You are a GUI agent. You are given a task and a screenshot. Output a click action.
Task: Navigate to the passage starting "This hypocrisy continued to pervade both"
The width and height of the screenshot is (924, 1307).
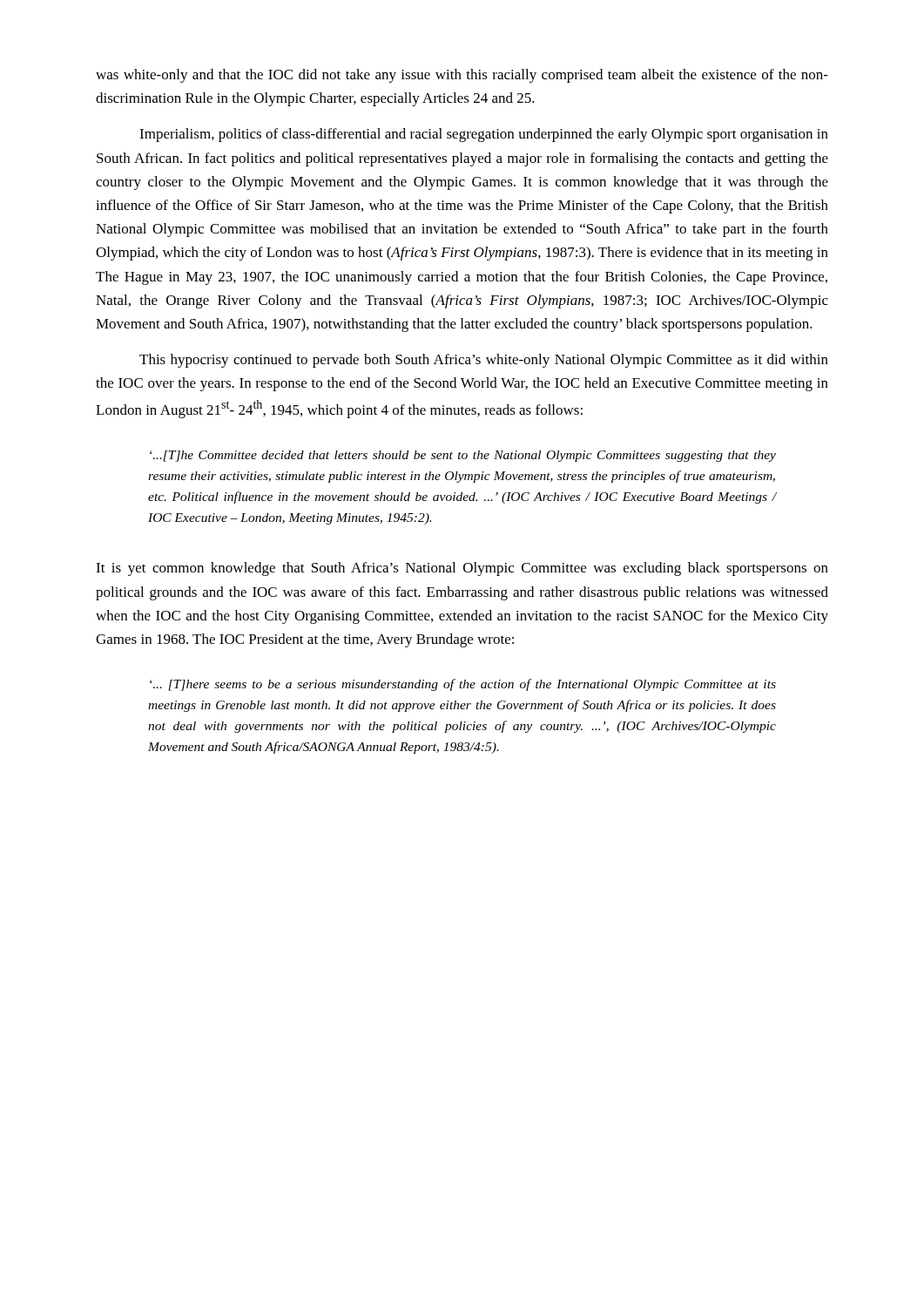click(x=462, y=385)
